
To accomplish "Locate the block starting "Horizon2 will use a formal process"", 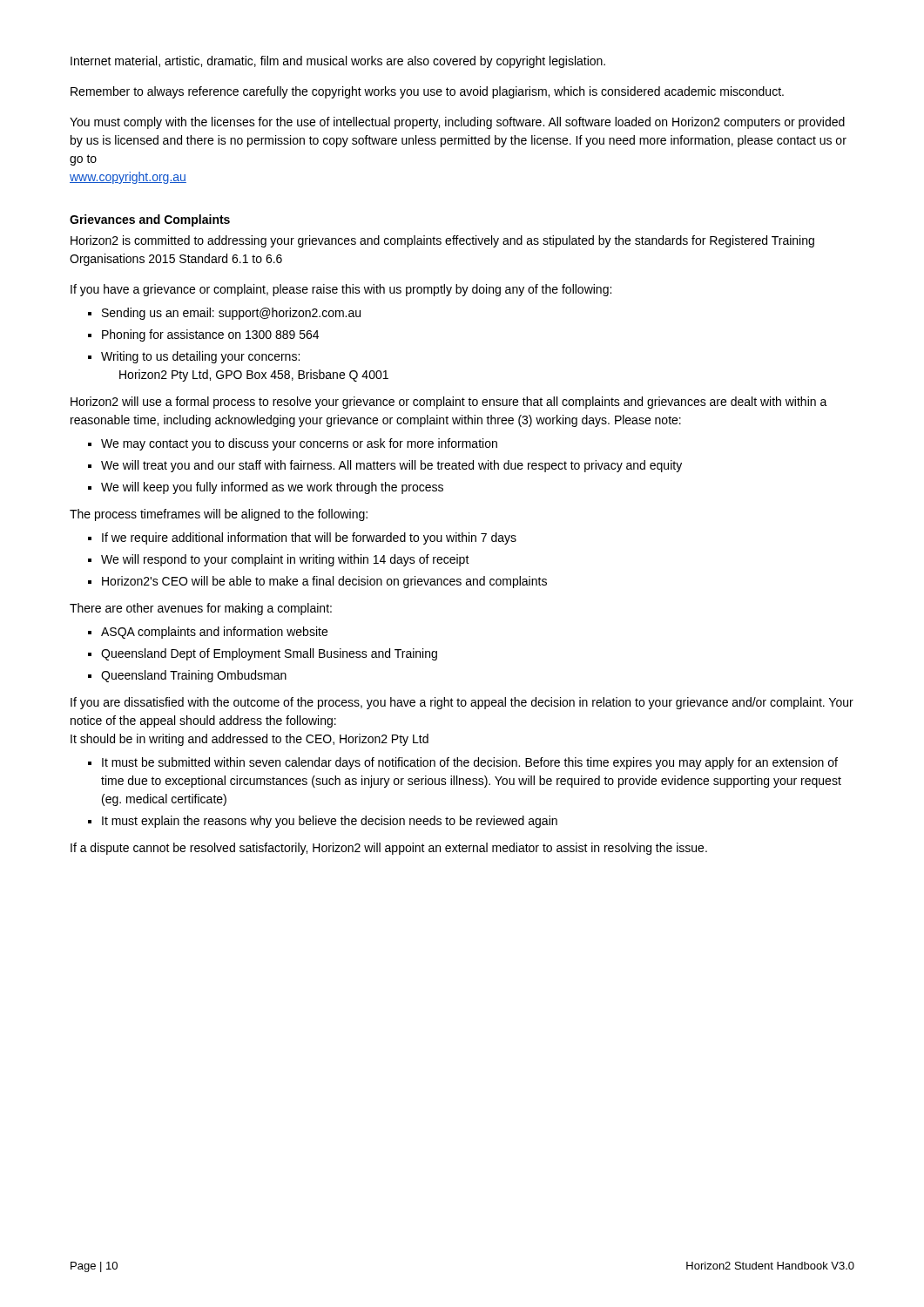I will click(x=448, y=411).
